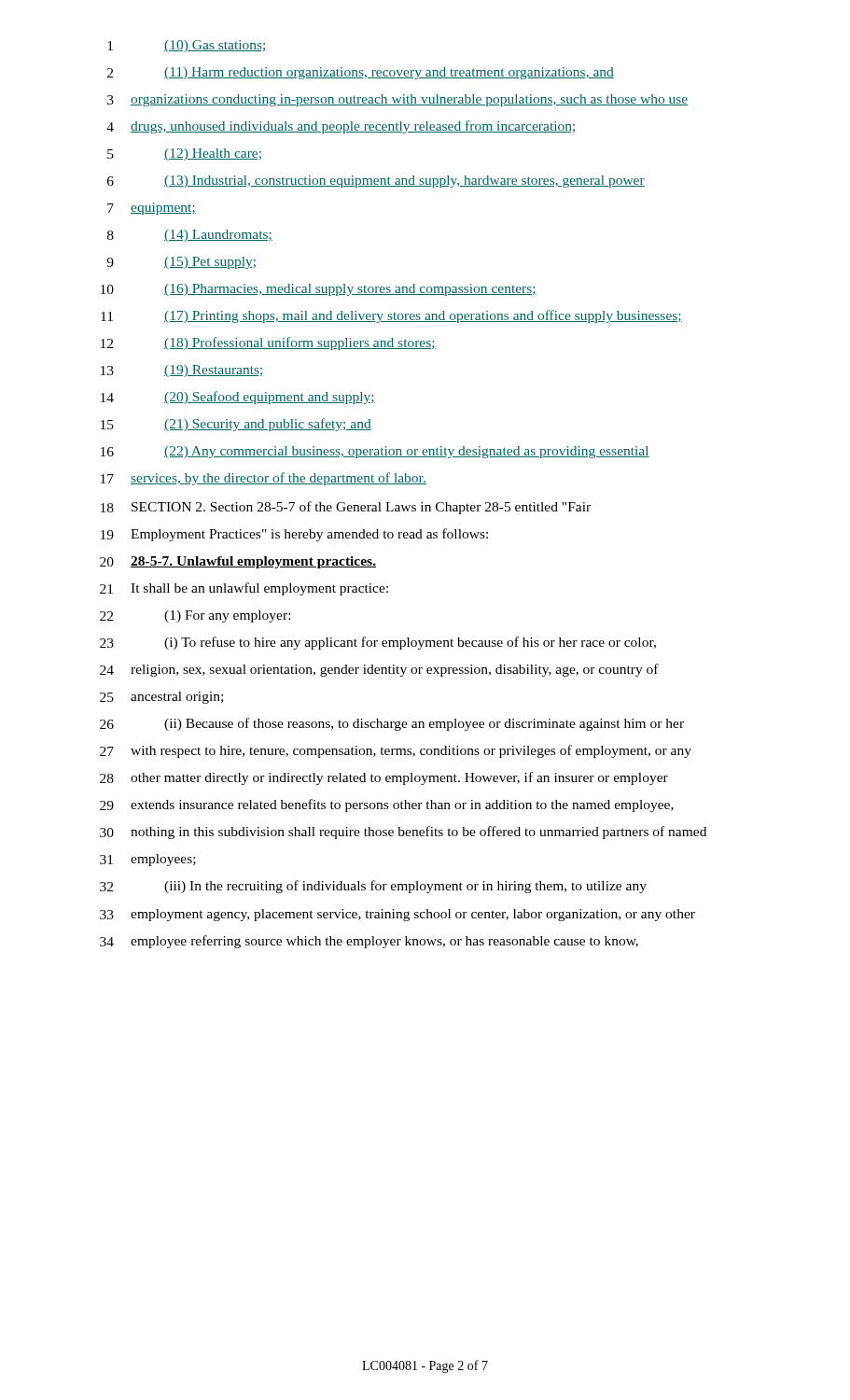This screenshot has height=1400, width=850.
Task: Click on the text block starting "18 SECTION 2. Section 28-5-7 of"
Action: [425, 508]
